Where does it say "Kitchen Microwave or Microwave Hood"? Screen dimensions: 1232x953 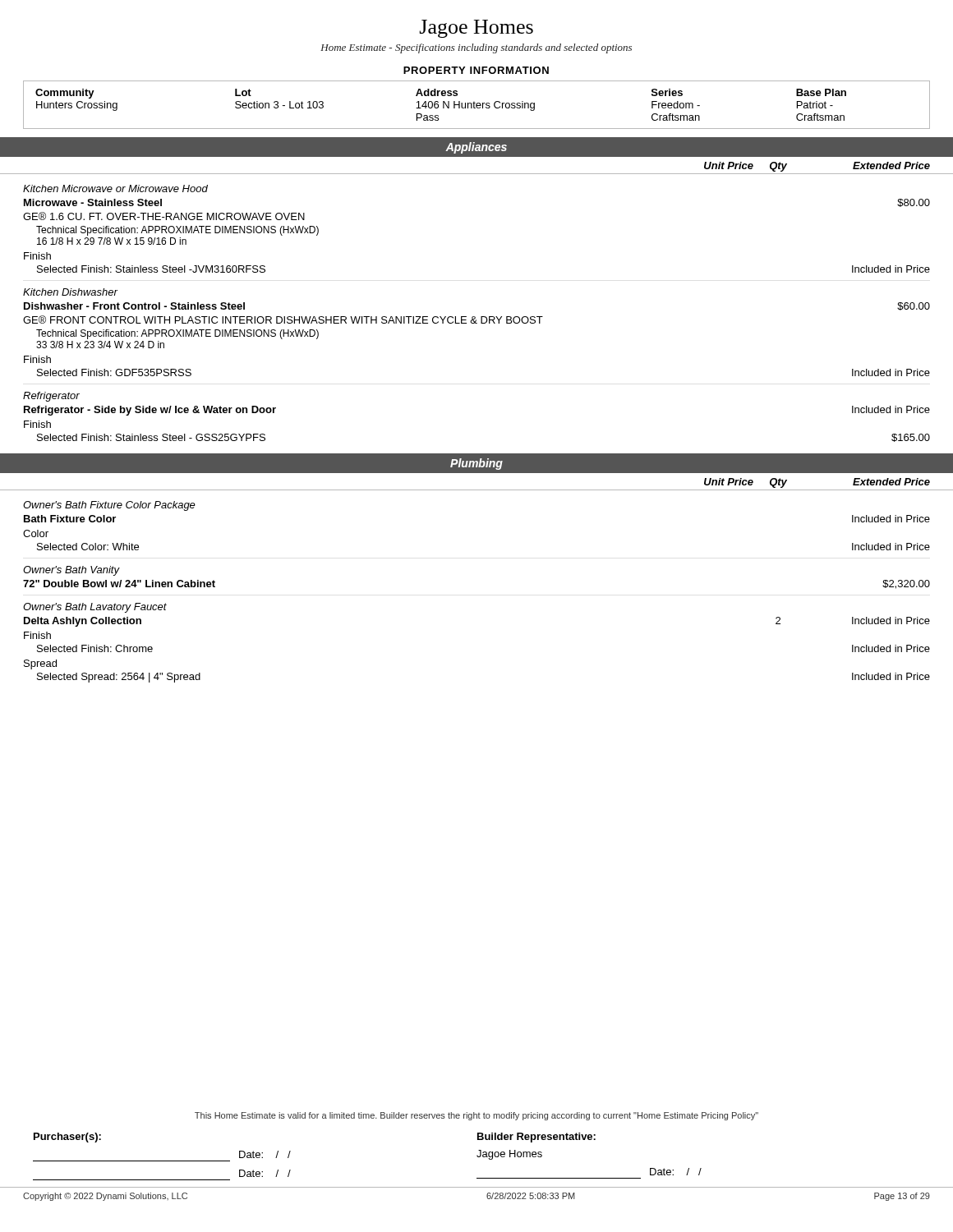[115, 188]
